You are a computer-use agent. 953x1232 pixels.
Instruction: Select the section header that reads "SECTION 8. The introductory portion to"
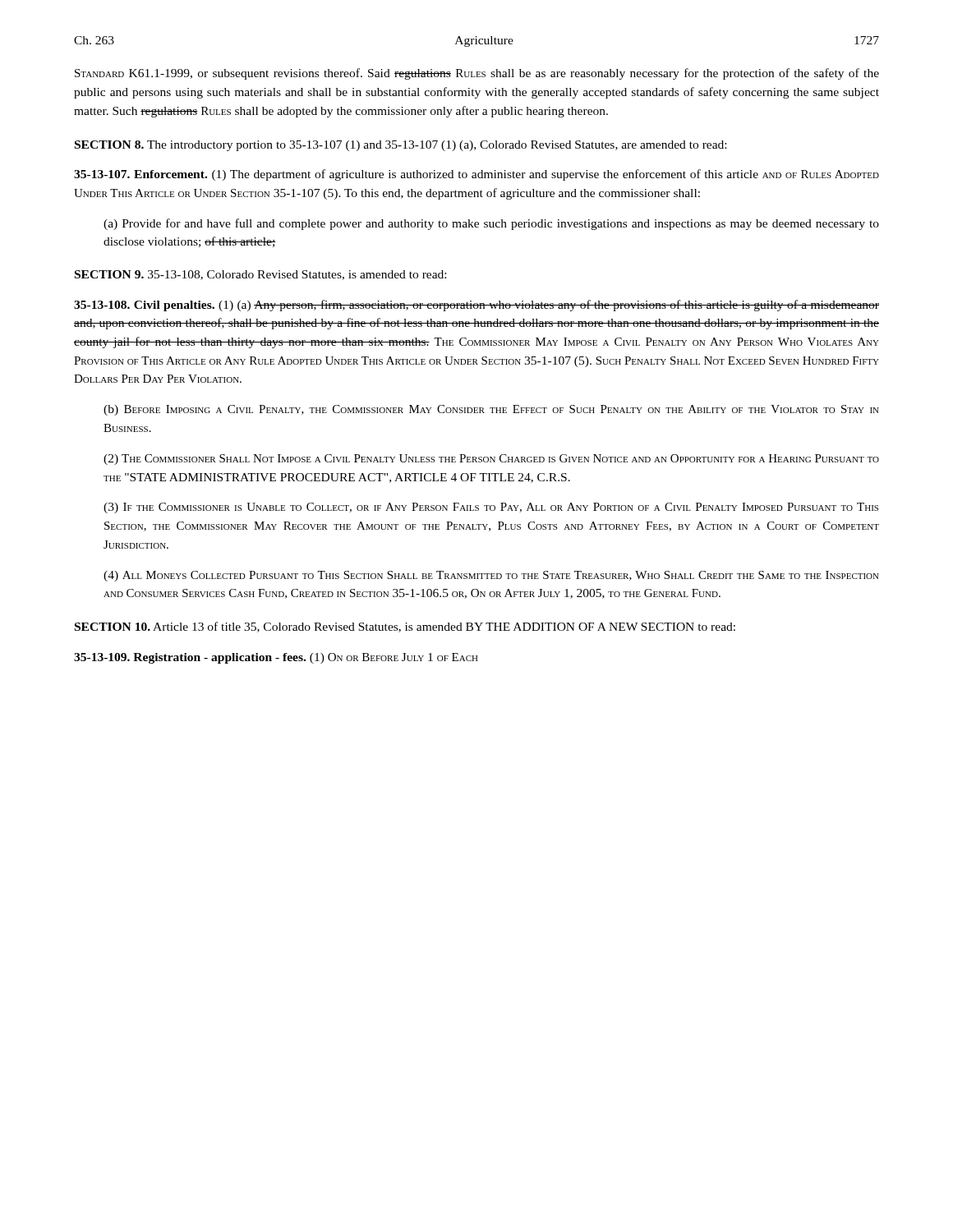tap(401, 144)
